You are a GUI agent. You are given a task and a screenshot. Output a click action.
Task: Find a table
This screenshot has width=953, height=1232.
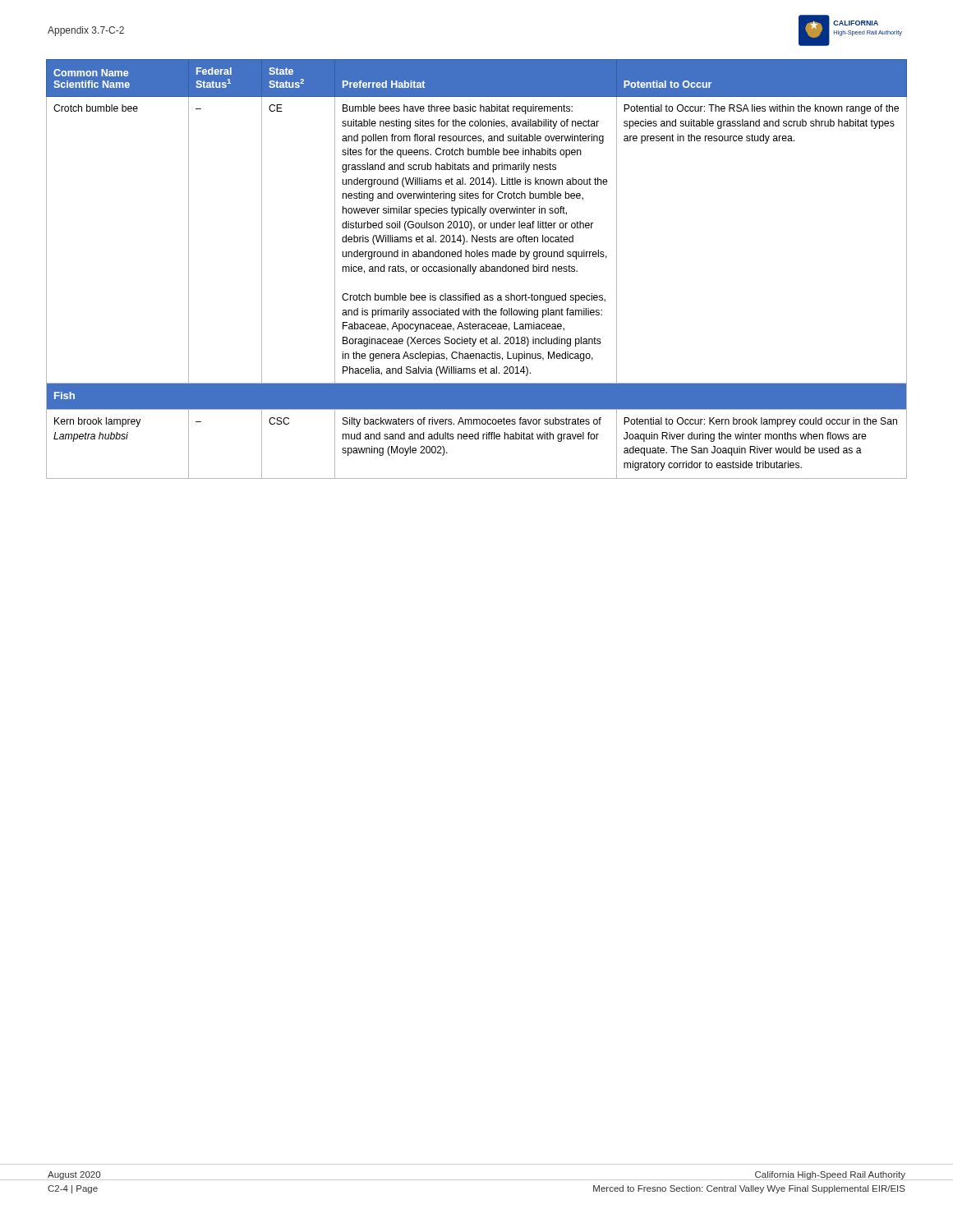(x=476, y=609)
